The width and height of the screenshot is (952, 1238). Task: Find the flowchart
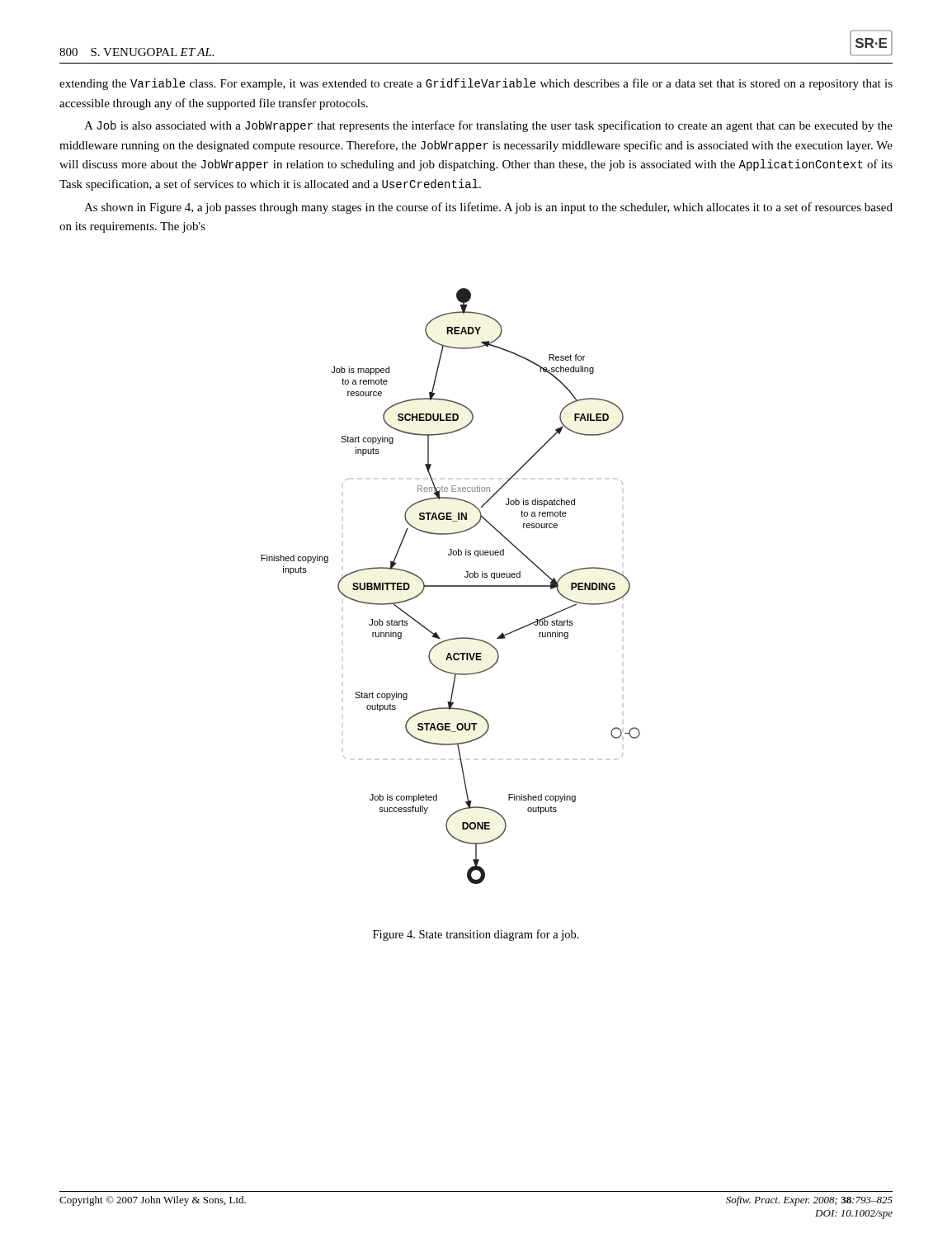(476, 600)
